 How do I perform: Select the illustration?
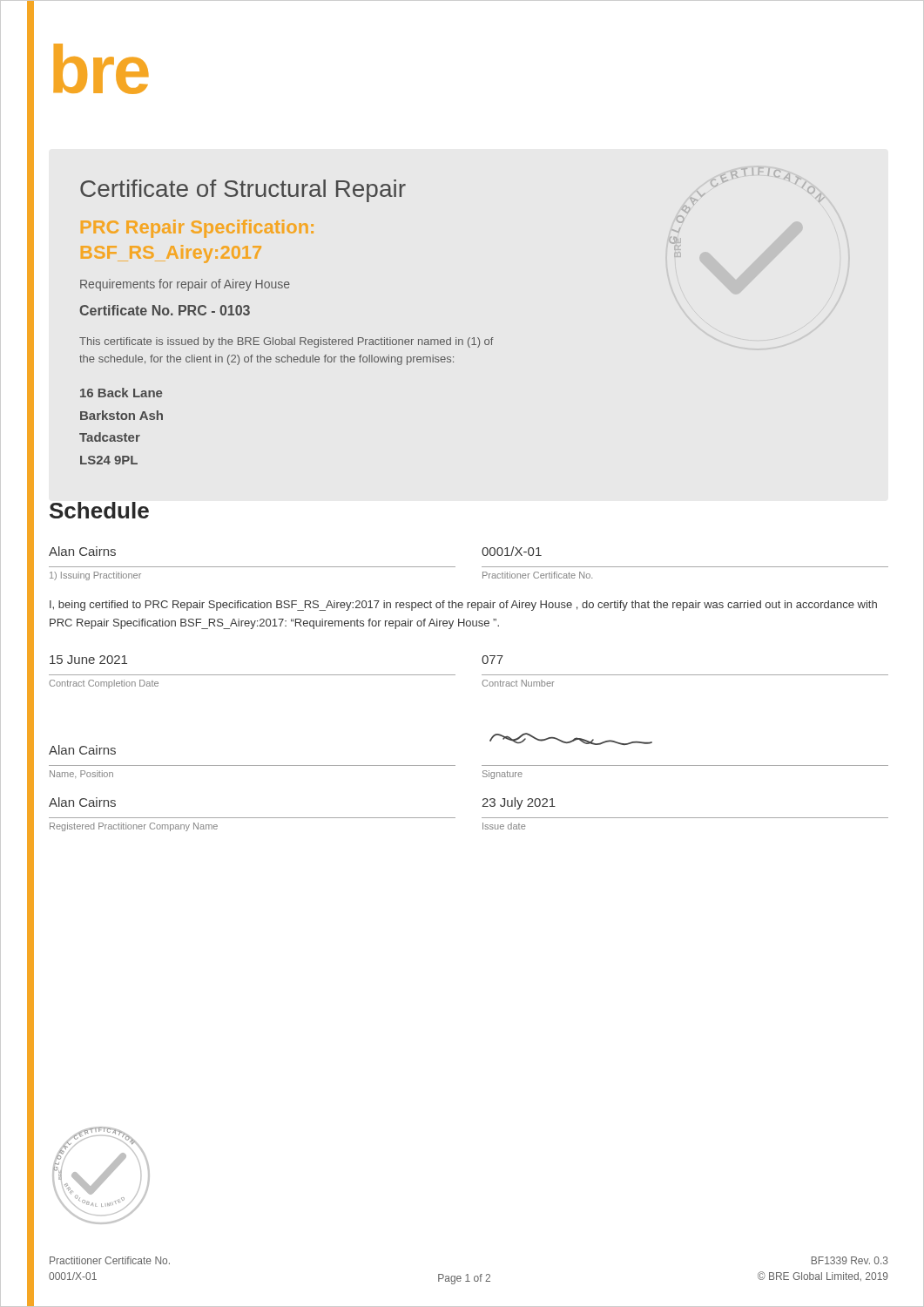[x=685, y=738]
